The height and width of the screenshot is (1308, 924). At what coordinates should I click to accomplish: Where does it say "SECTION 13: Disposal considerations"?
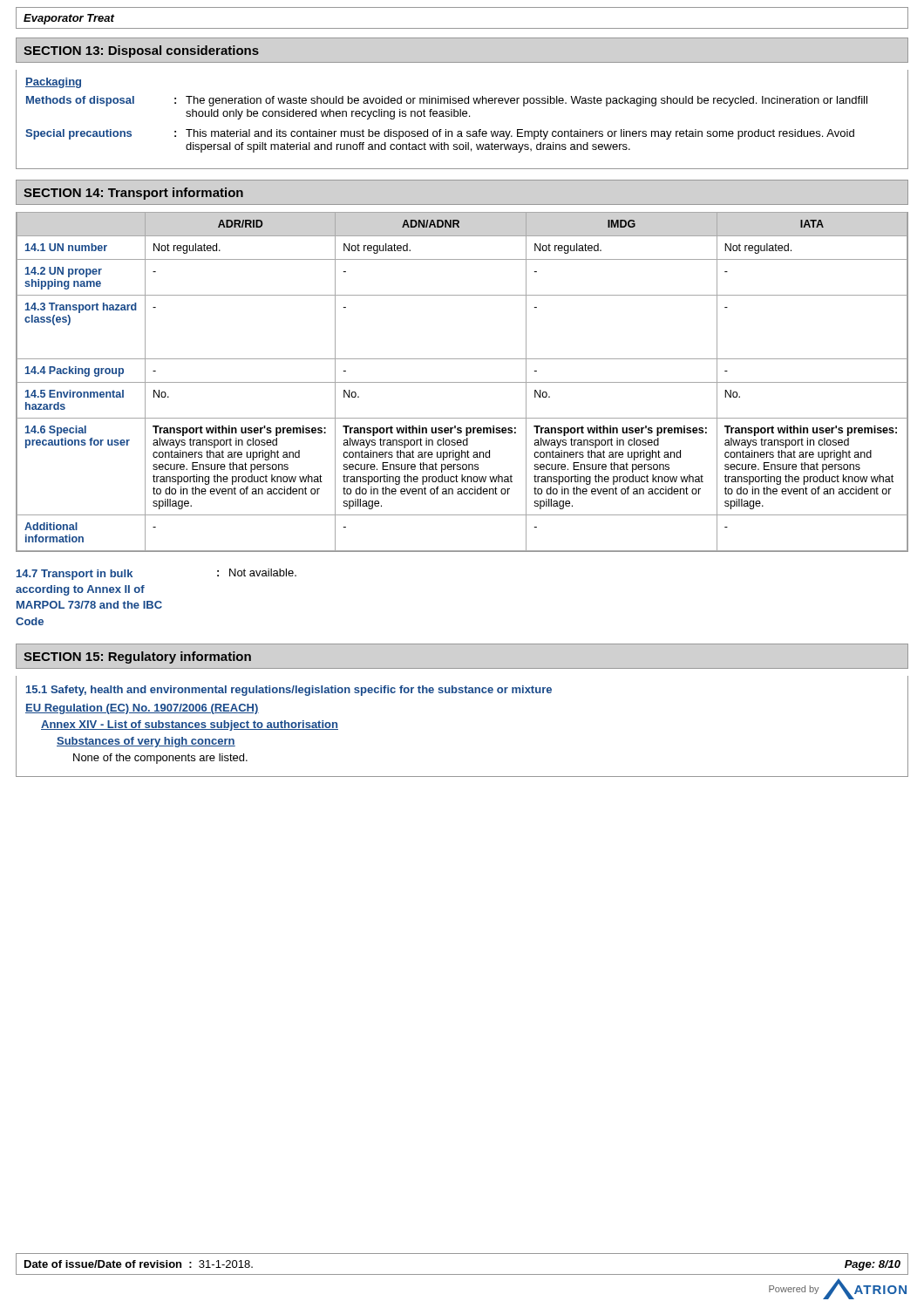(141, 50)
